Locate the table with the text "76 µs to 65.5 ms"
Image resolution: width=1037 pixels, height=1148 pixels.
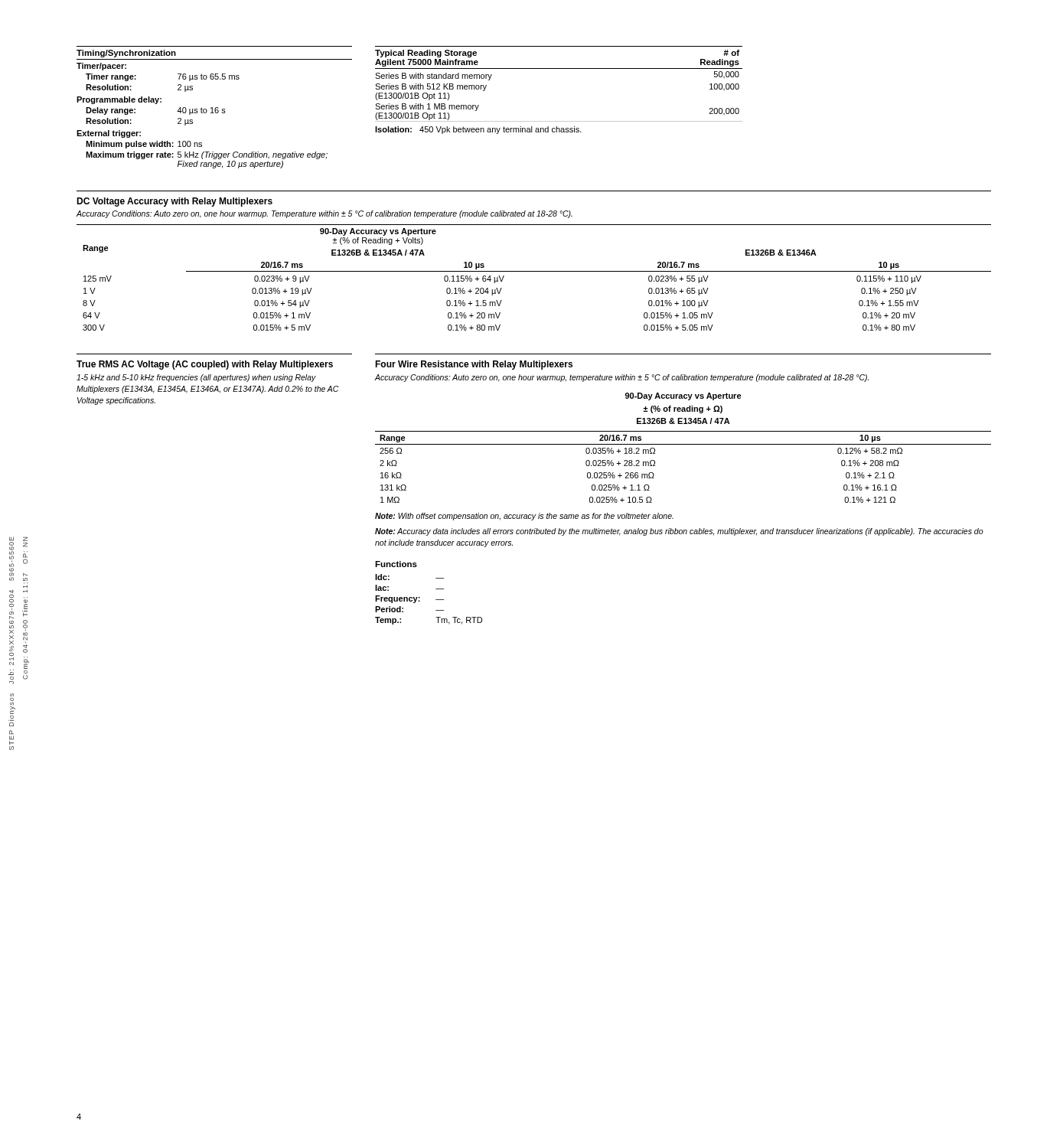click(214, 108)
